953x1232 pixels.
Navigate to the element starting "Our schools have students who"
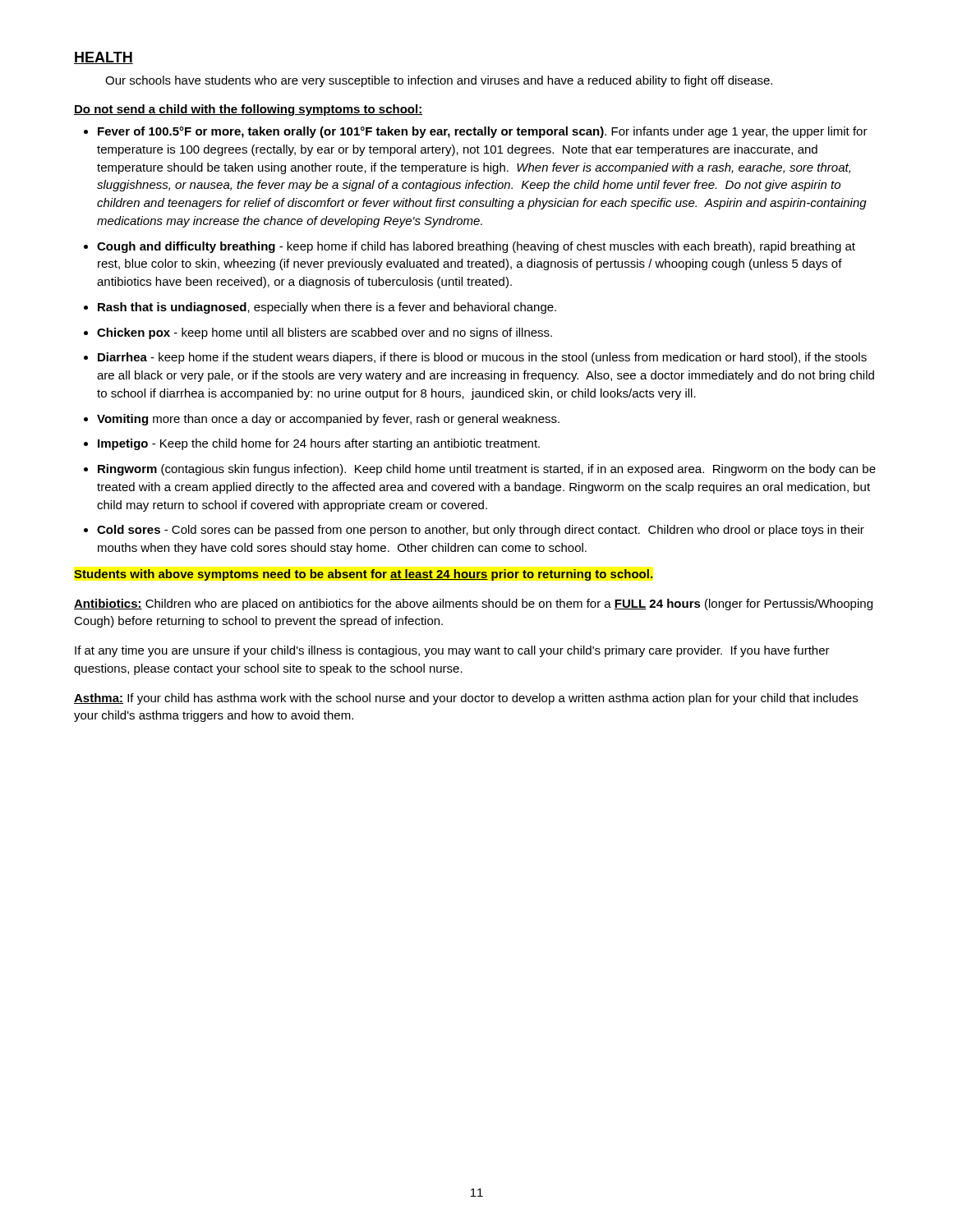click(x=439, y=80)
